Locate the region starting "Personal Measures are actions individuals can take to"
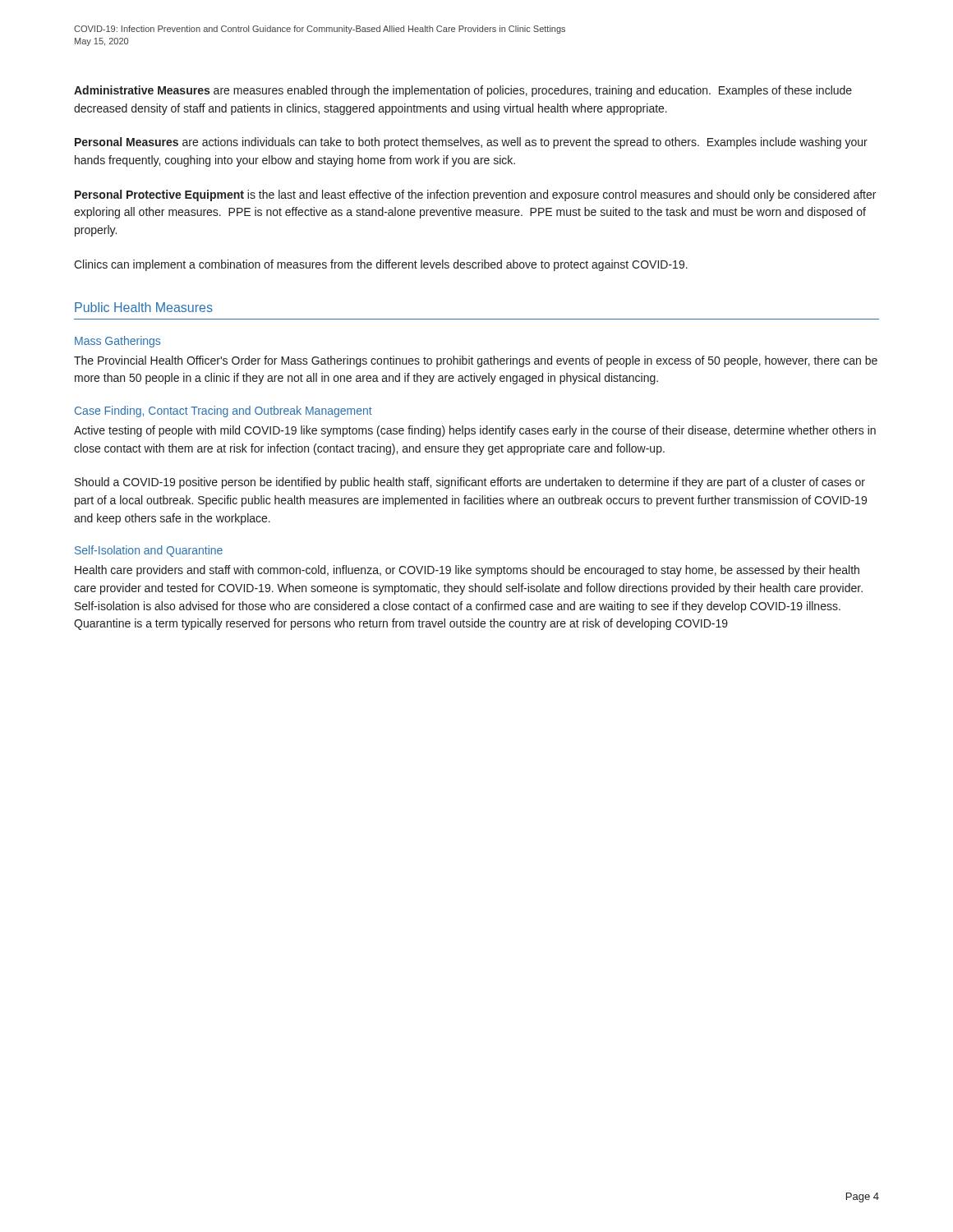Image resolution: width=953 pixels, height=1232 pixels. click(x=471, y=151)
